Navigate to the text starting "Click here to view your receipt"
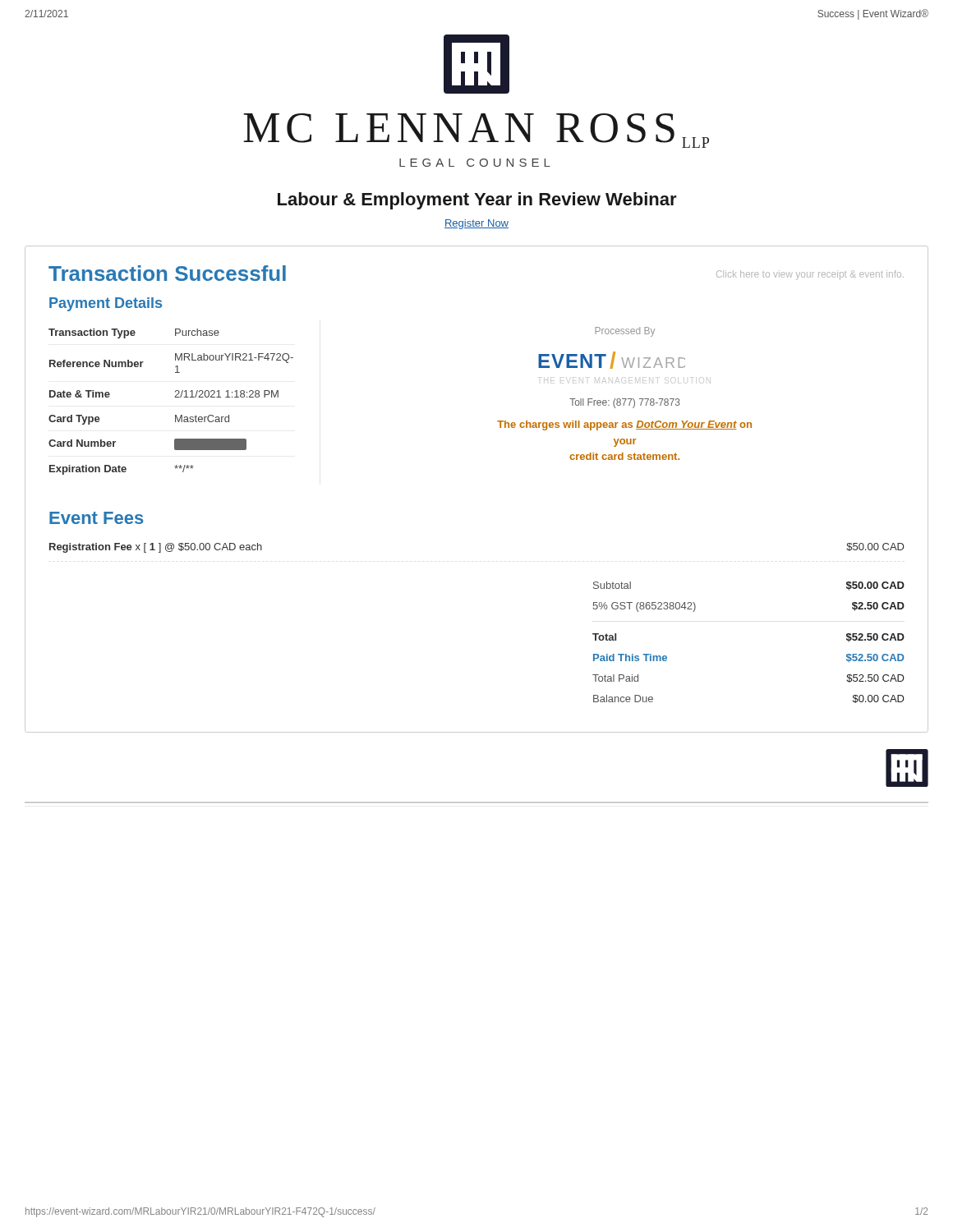Image resolution: width=953 pixels, height=1232 pixels. coord(810,274)
